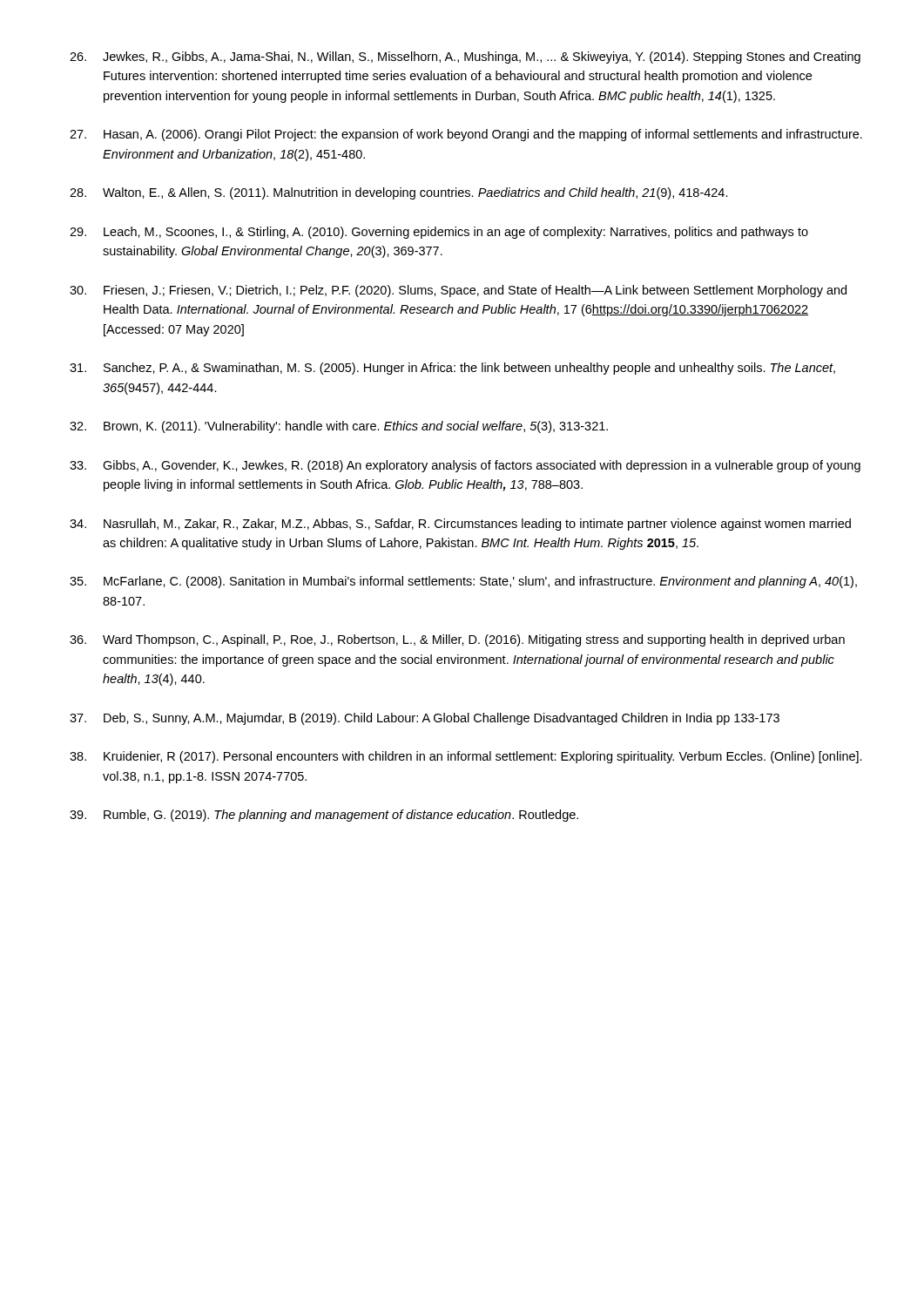Point to the passage starting "26. Jewkes, R., Gibbs, A., Jama-Shai, N., Willan,"
This screenshot has width=924, height=1307.
pyautogui.click(x=466, y=76)
